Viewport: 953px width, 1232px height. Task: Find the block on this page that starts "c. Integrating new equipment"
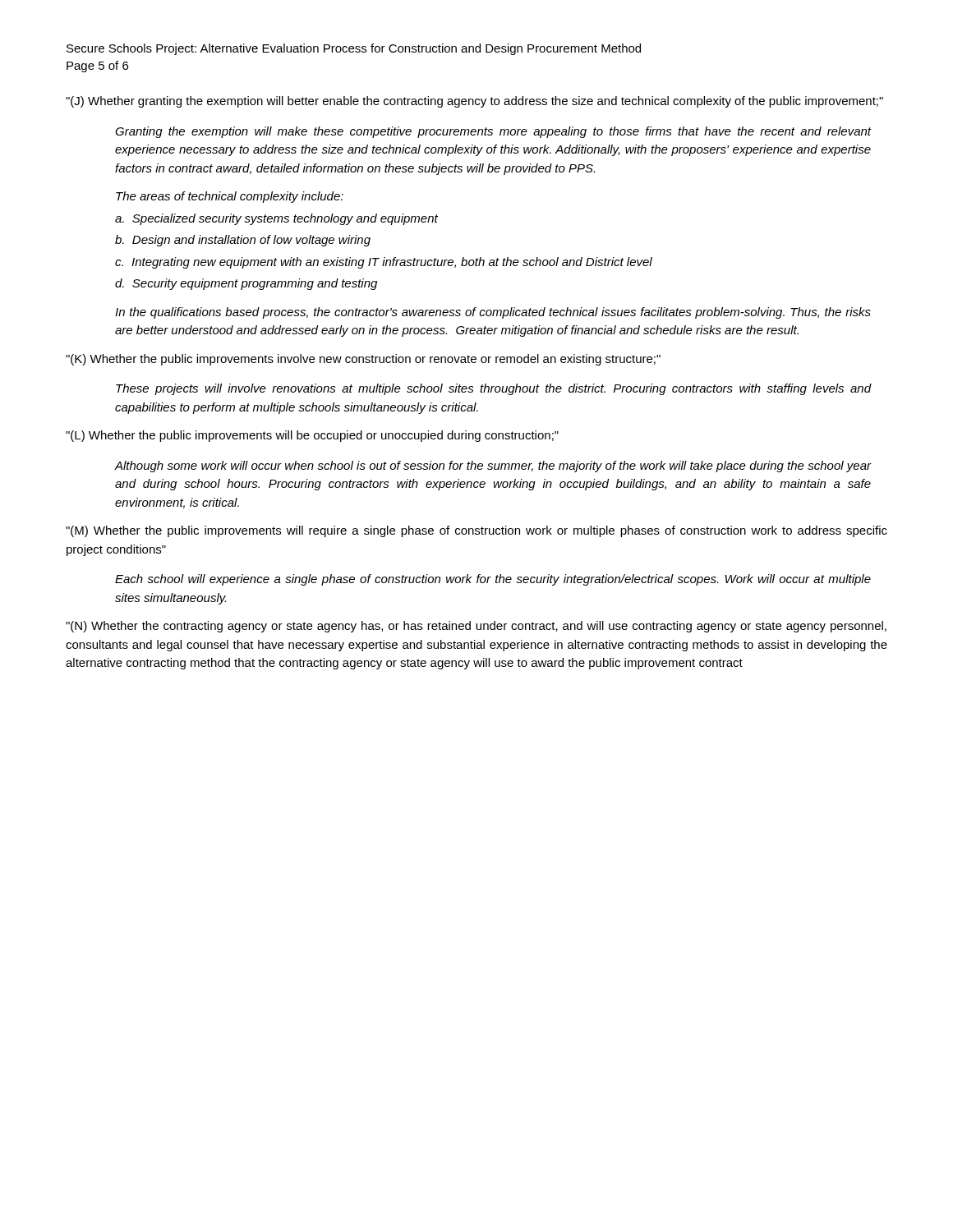click(x=384, y=261)
